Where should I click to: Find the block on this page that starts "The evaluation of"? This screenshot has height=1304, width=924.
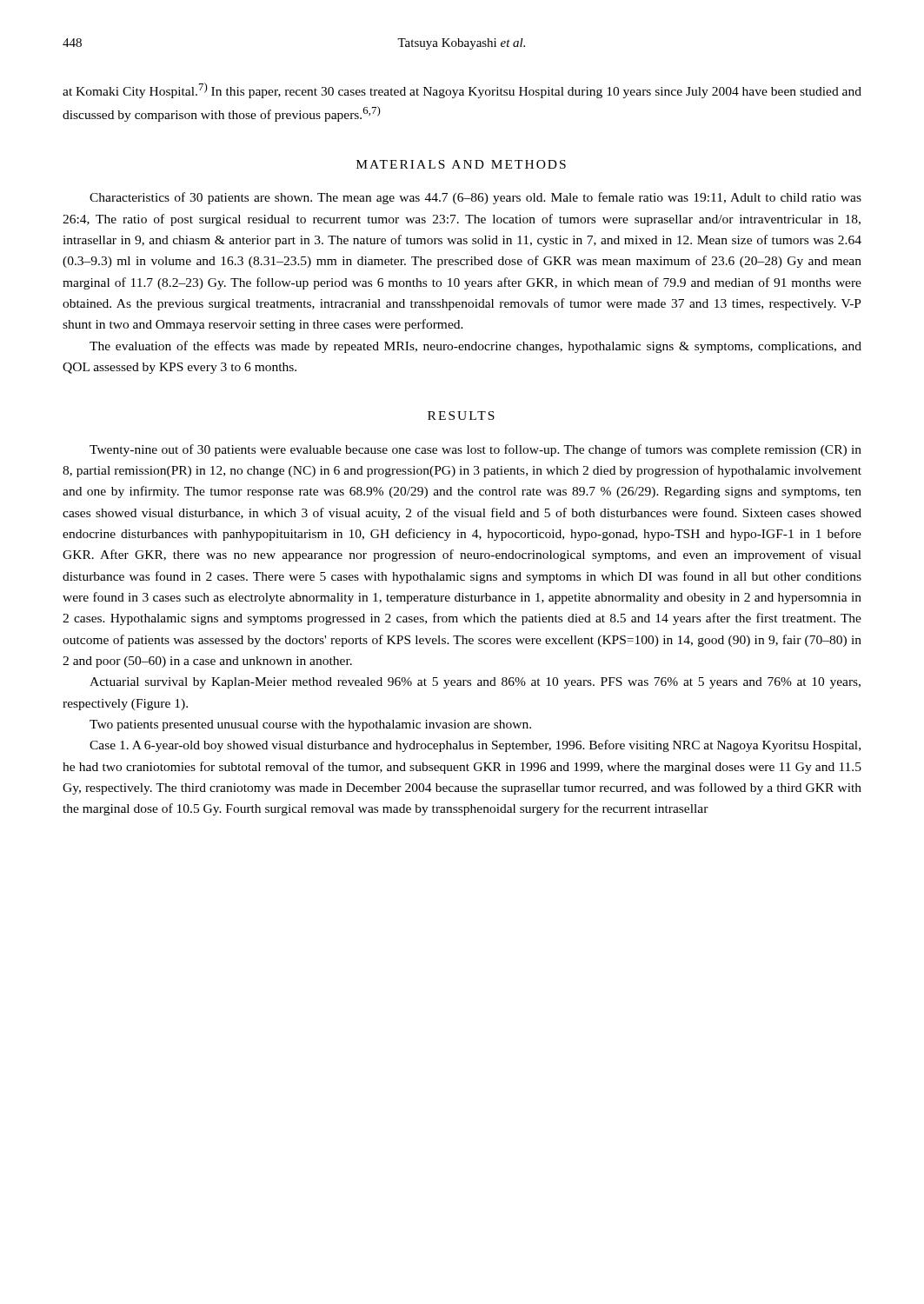[x=462, y=356]
